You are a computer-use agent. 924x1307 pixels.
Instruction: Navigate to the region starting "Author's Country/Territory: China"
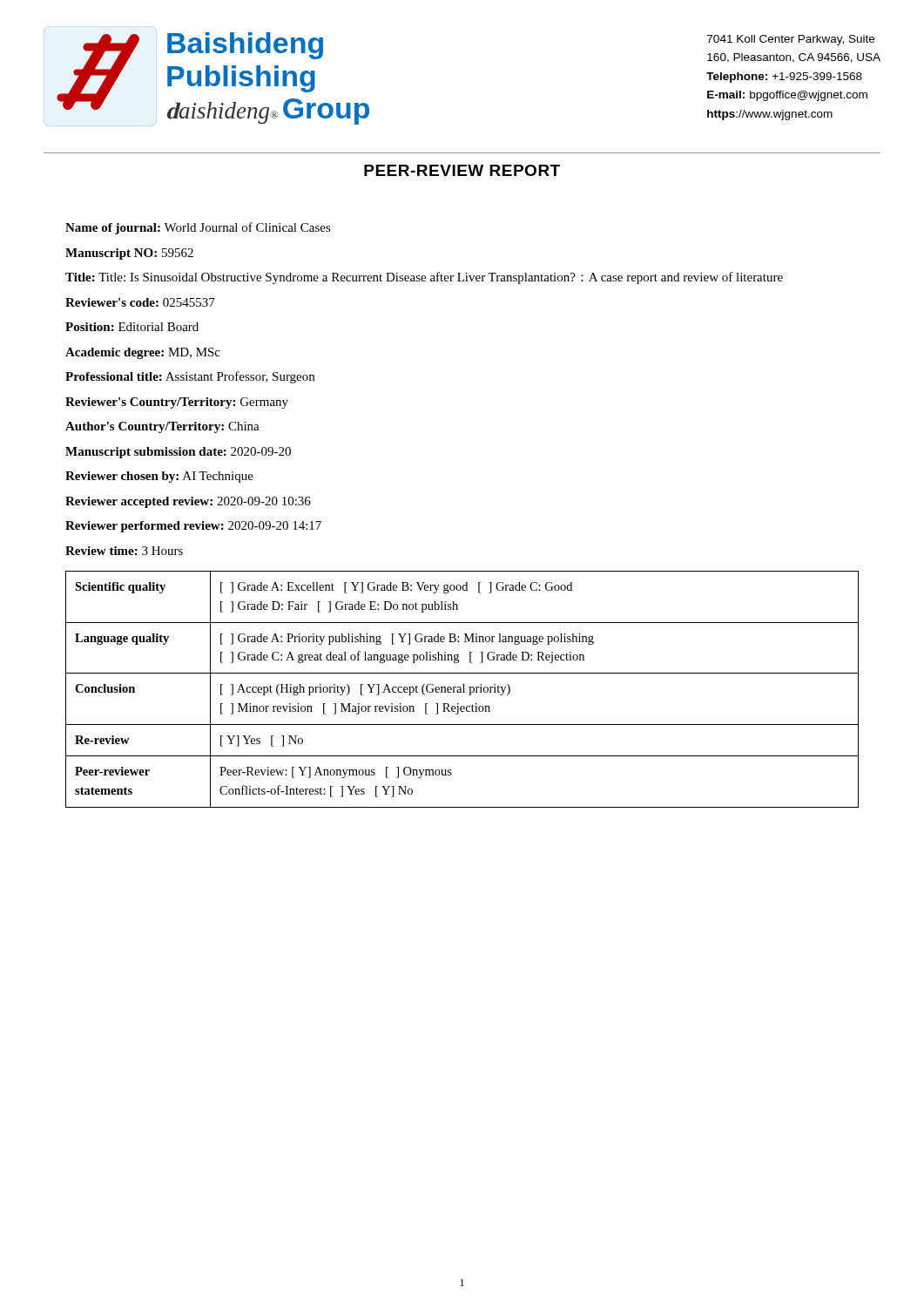point(162,426)
